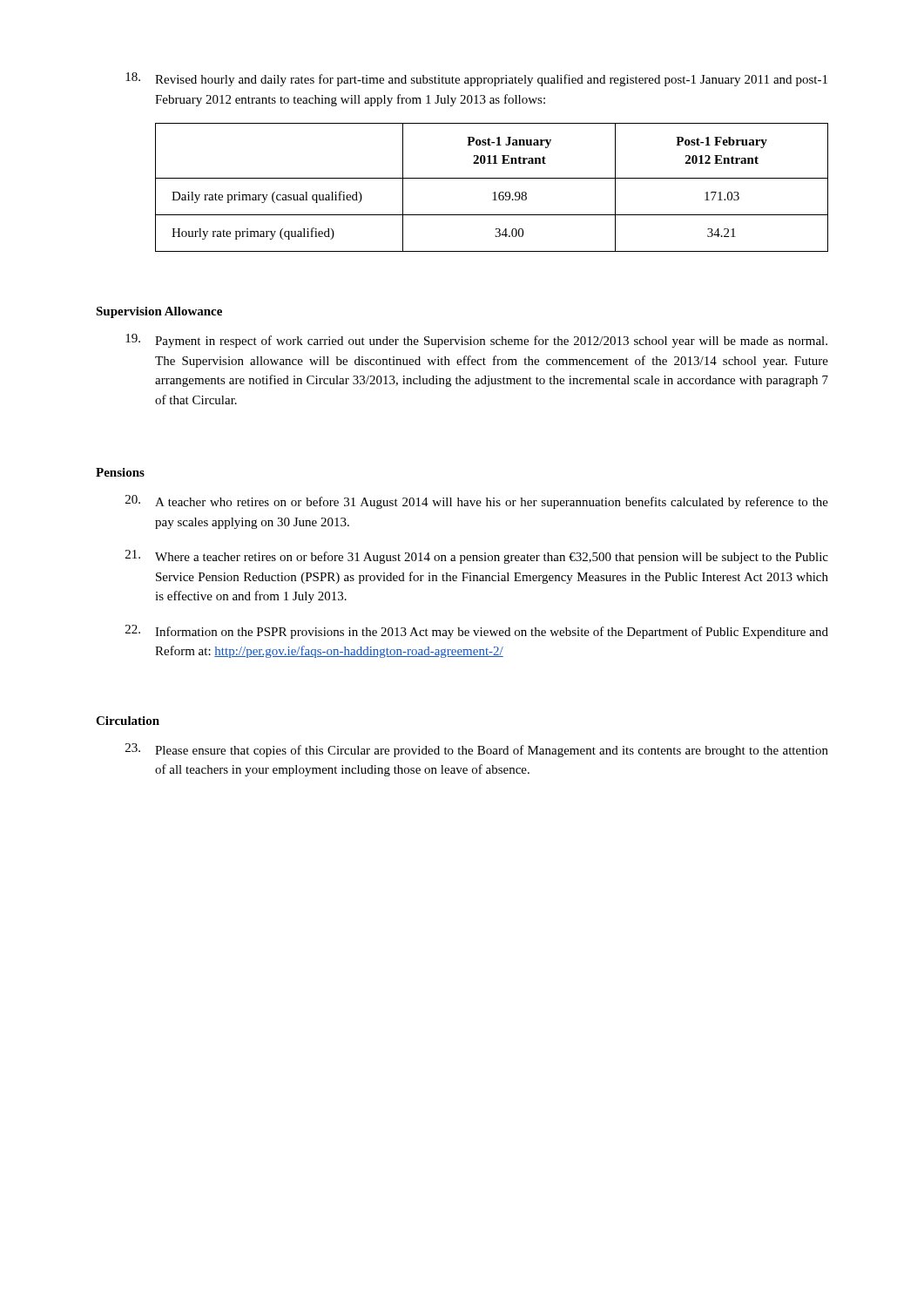924x1307 pixels.
Task: Locate the section header containing "Supervision Allowance"
Action: (159, 311)
